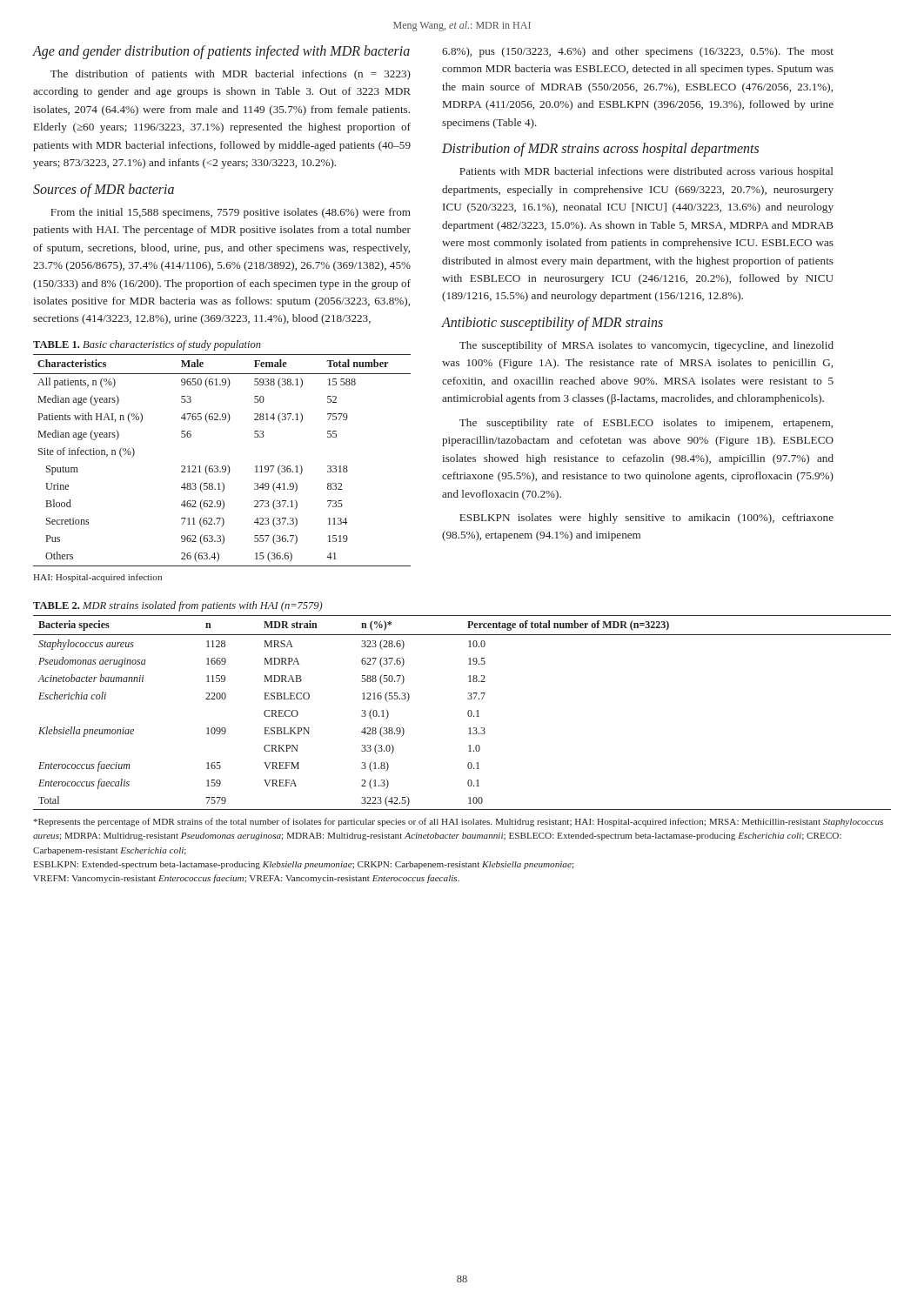
Task: Find the section header on this page that starts "Age and gender distribution of patients"
Action: click(x=222, y=51)
